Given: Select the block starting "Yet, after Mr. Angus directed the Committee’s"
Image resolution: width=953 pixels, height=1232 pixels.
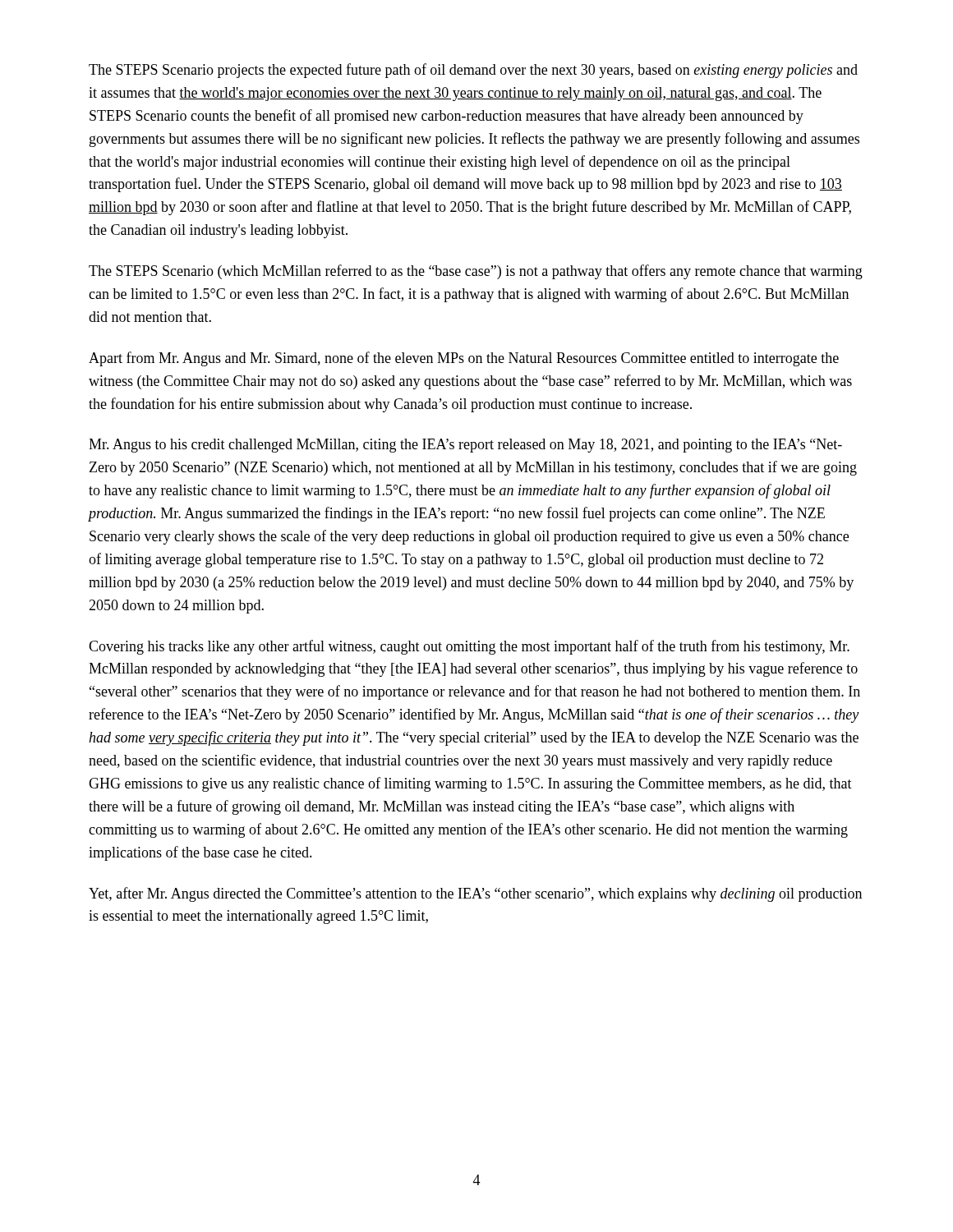Looking at the screenshot, I should click(475, 905).
